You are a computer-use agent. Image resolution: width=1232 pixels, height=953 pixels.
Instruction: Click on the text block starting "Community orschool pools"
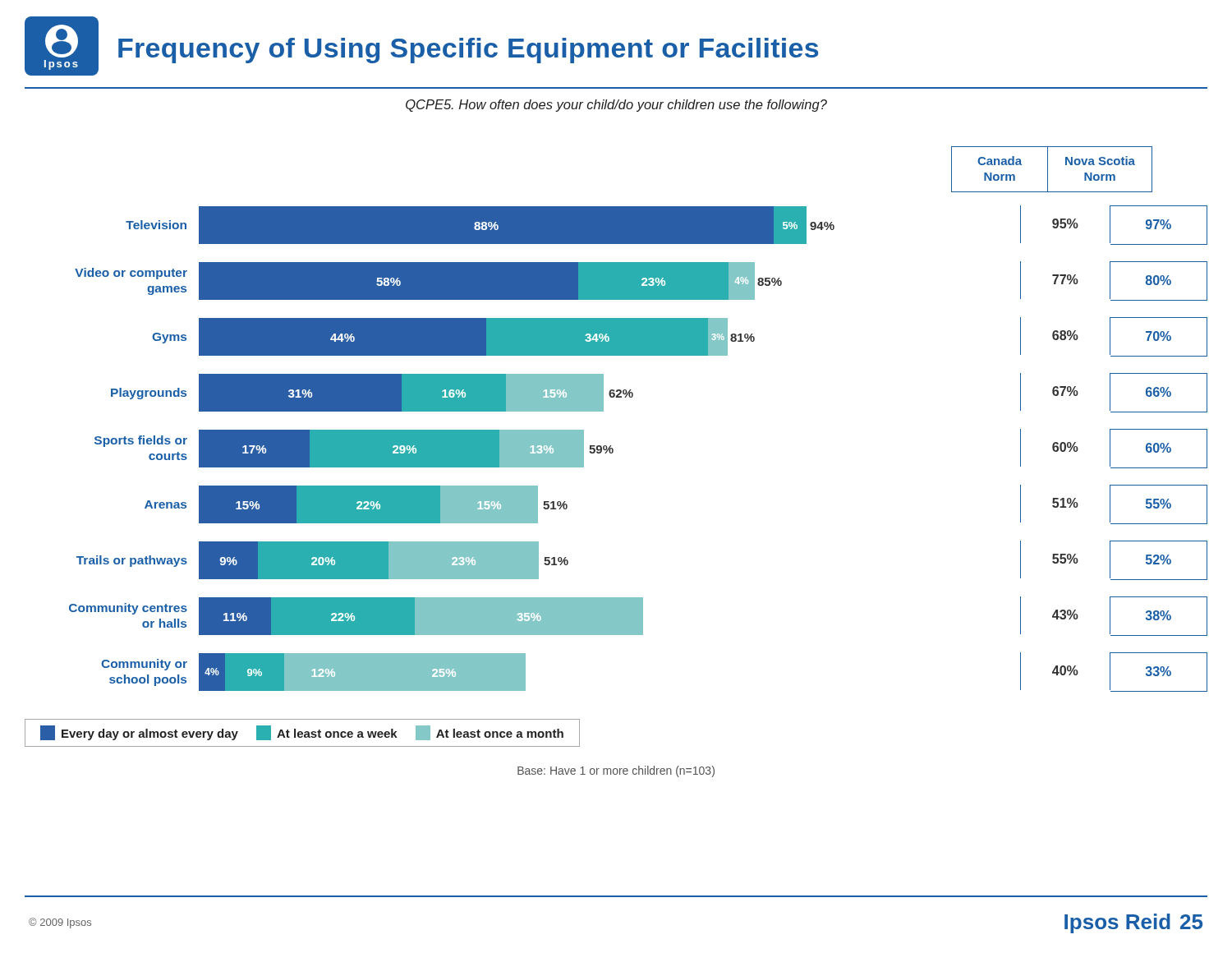144,671
